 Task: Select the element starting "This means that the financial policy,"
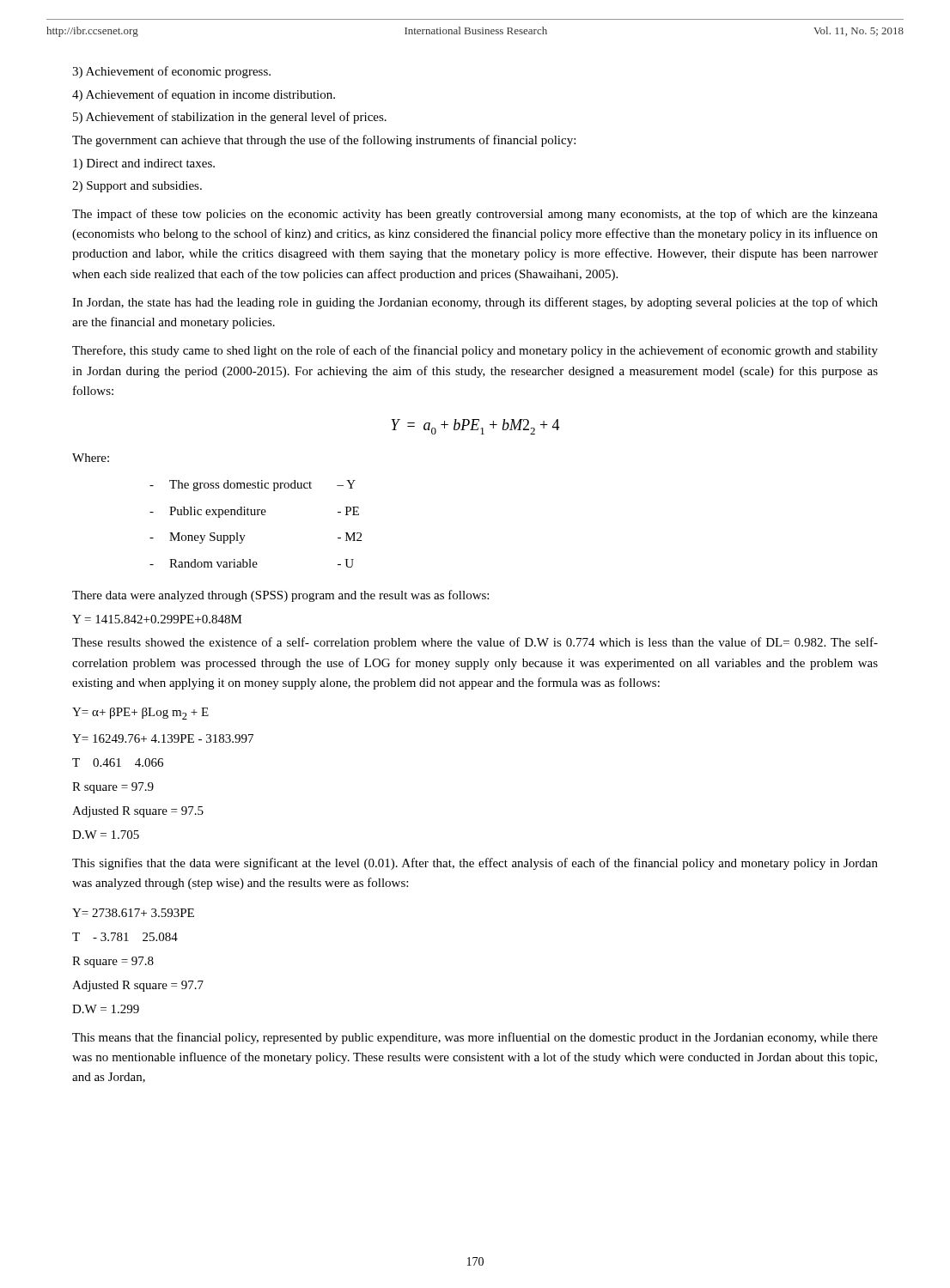click(475, 1057)
